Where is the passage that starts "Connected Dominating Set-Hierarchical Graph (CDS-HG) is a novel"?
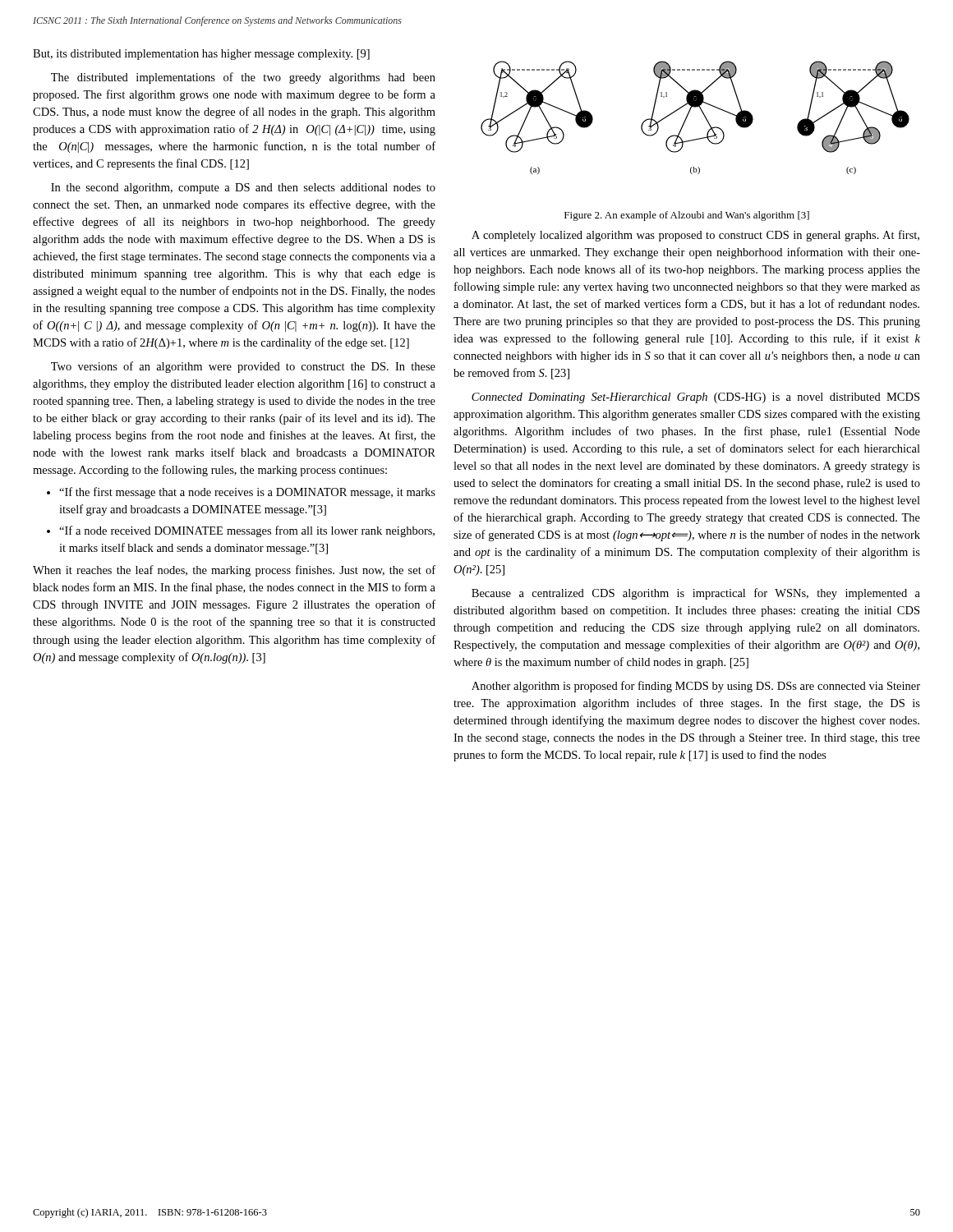The image size is (953, 1232). tap(687, 483)
